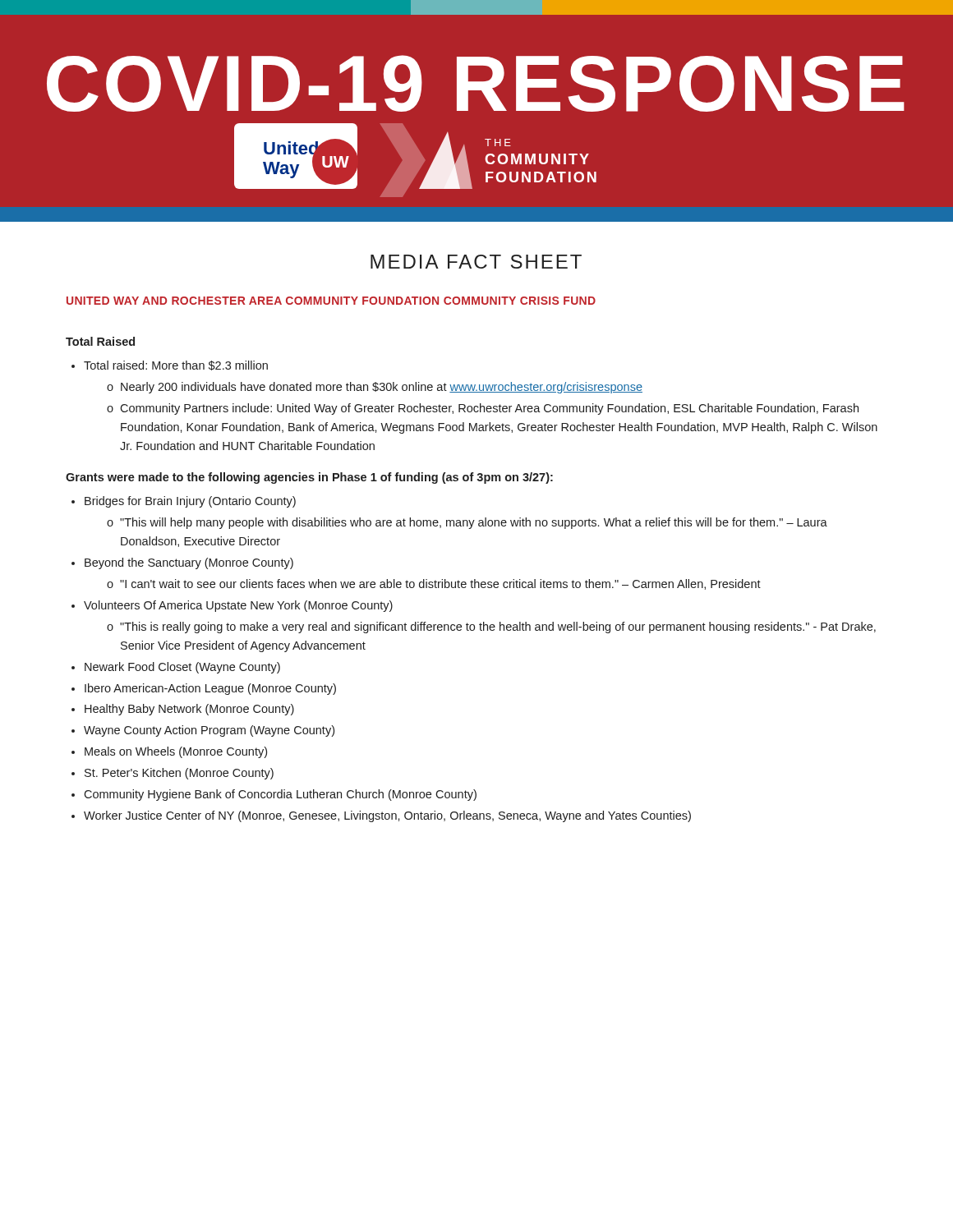Viewport: 953px width, 1232px height.
Task: Select the list item with the text "Worker Justice Center of"
Action: (388, 816)
